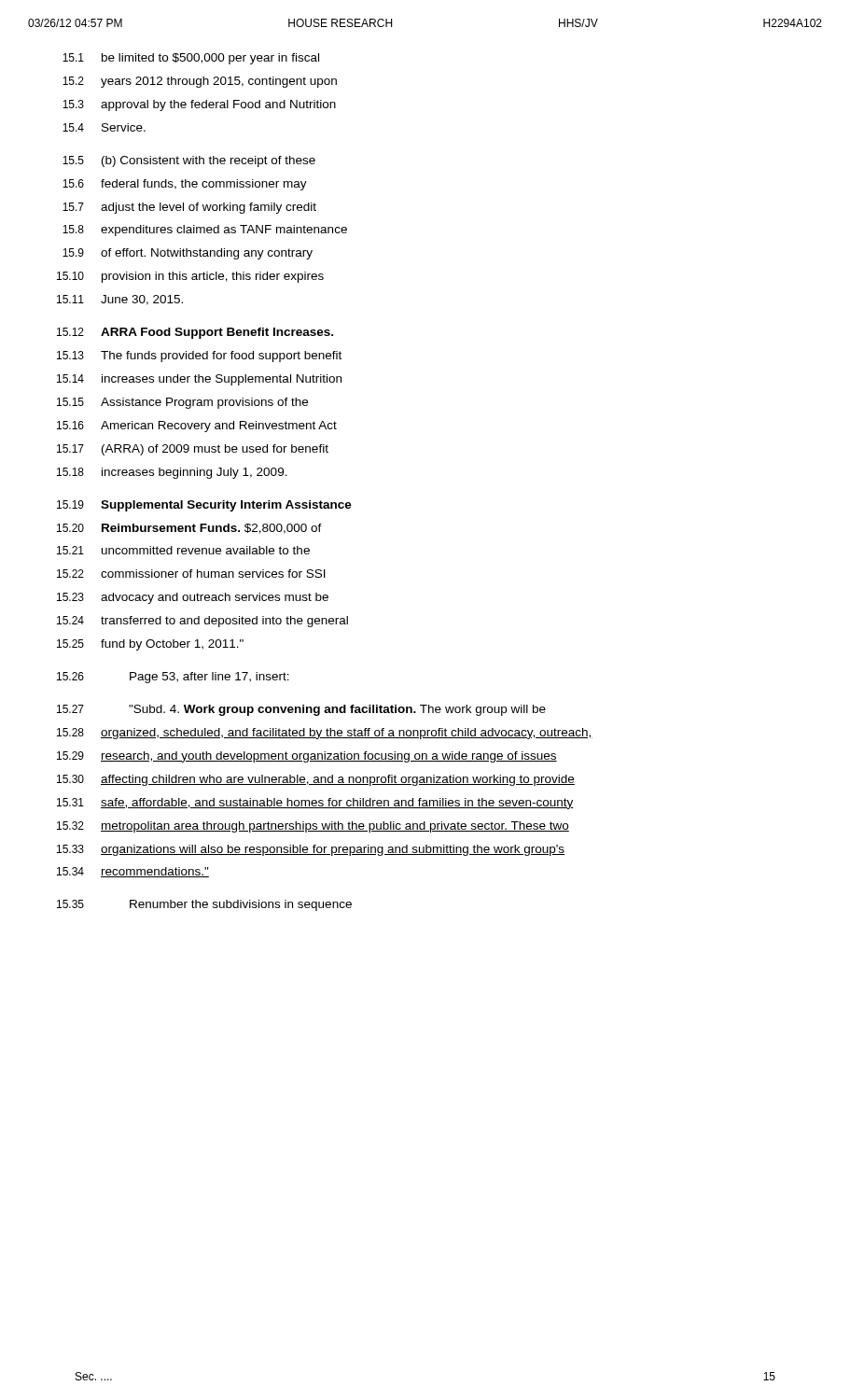The image size is (850, 1400).
Task: Select the text starting "15.13 The funds provided for food support benefit"
Action: pos(199,357)
